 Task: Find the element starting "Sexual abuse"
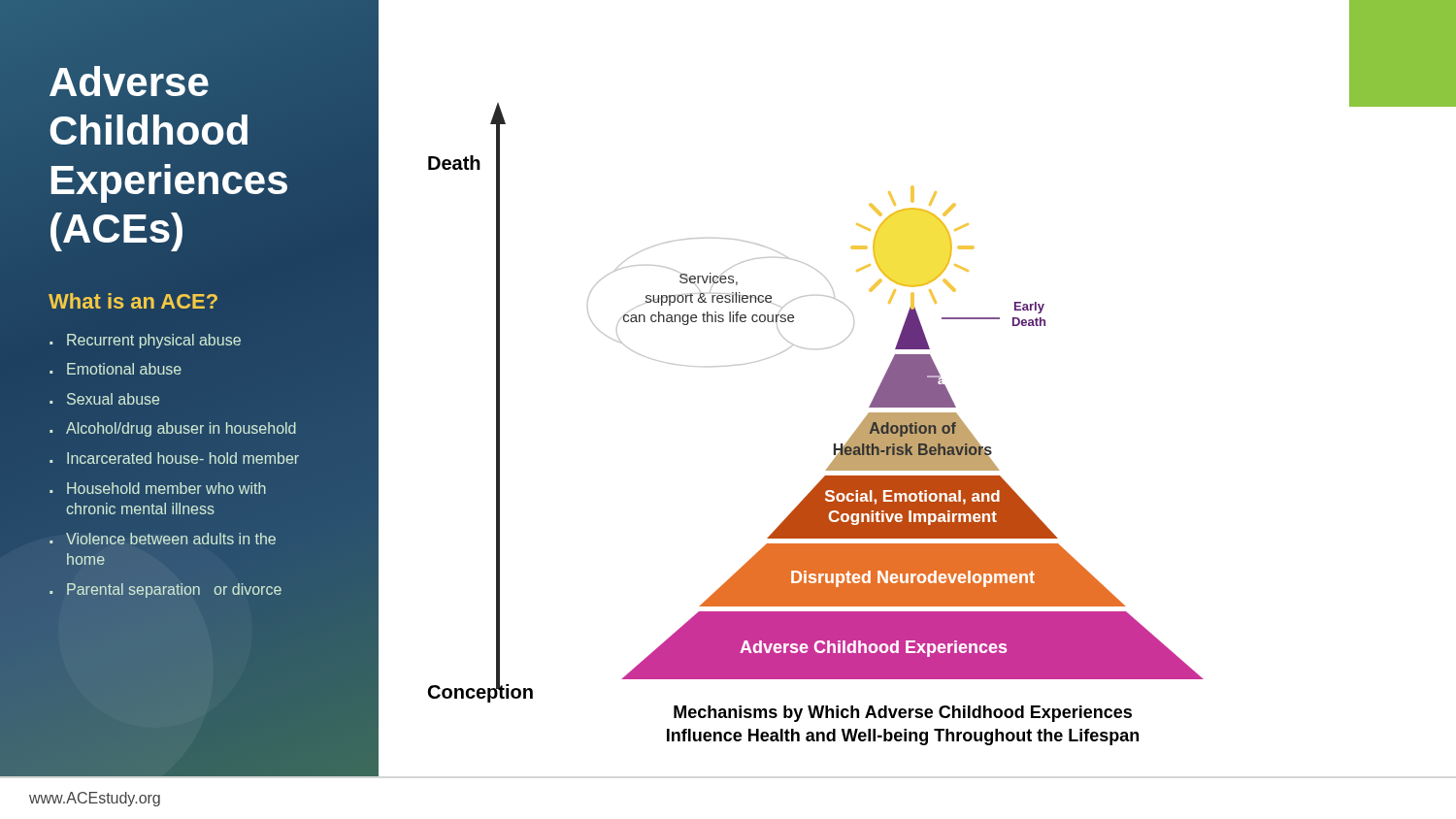click(x=113, y=399)
